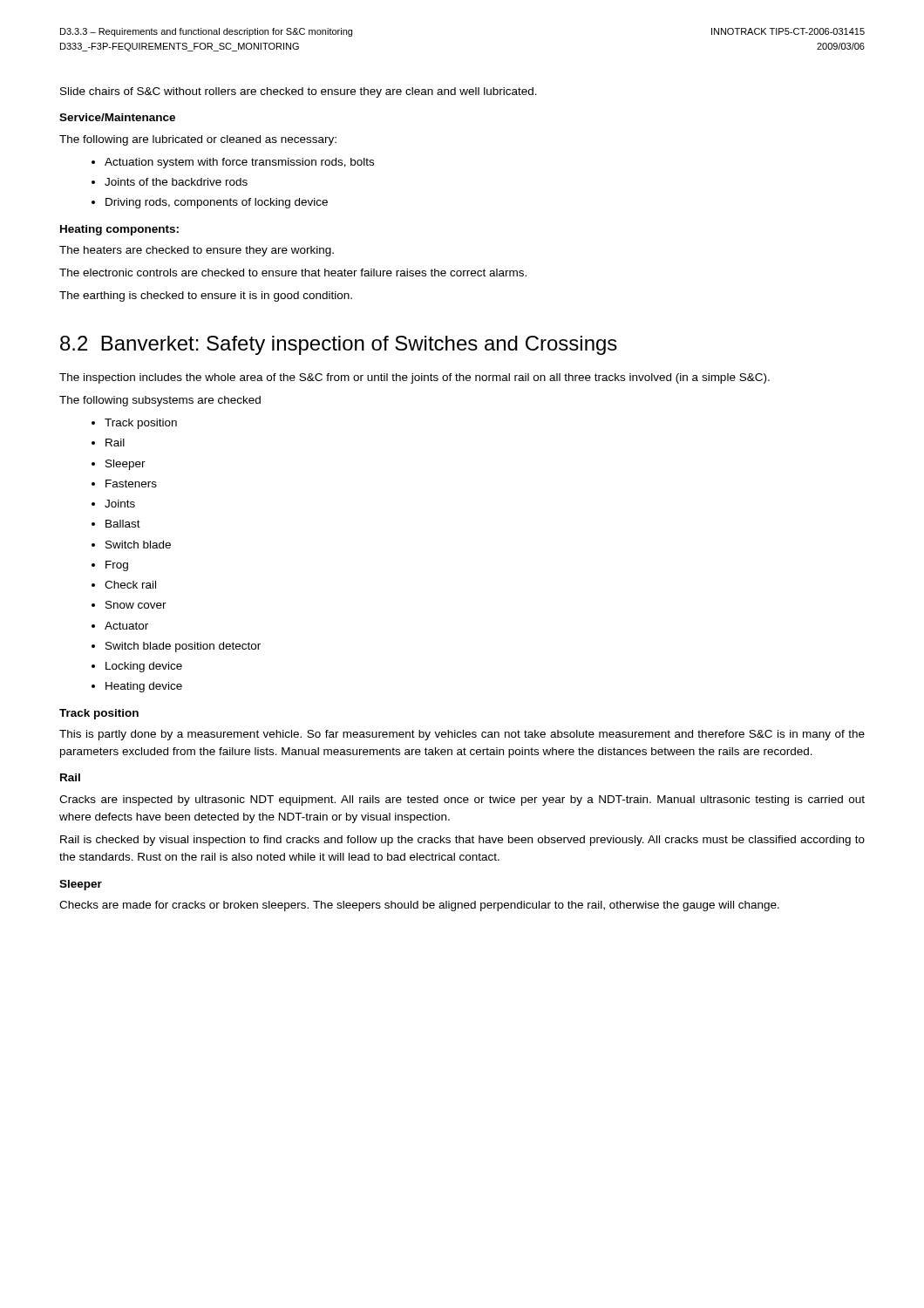Click the passage that begins "Slide chairs of S&C without rollers are checked"
924x1308 pixels.
(462, 92)
